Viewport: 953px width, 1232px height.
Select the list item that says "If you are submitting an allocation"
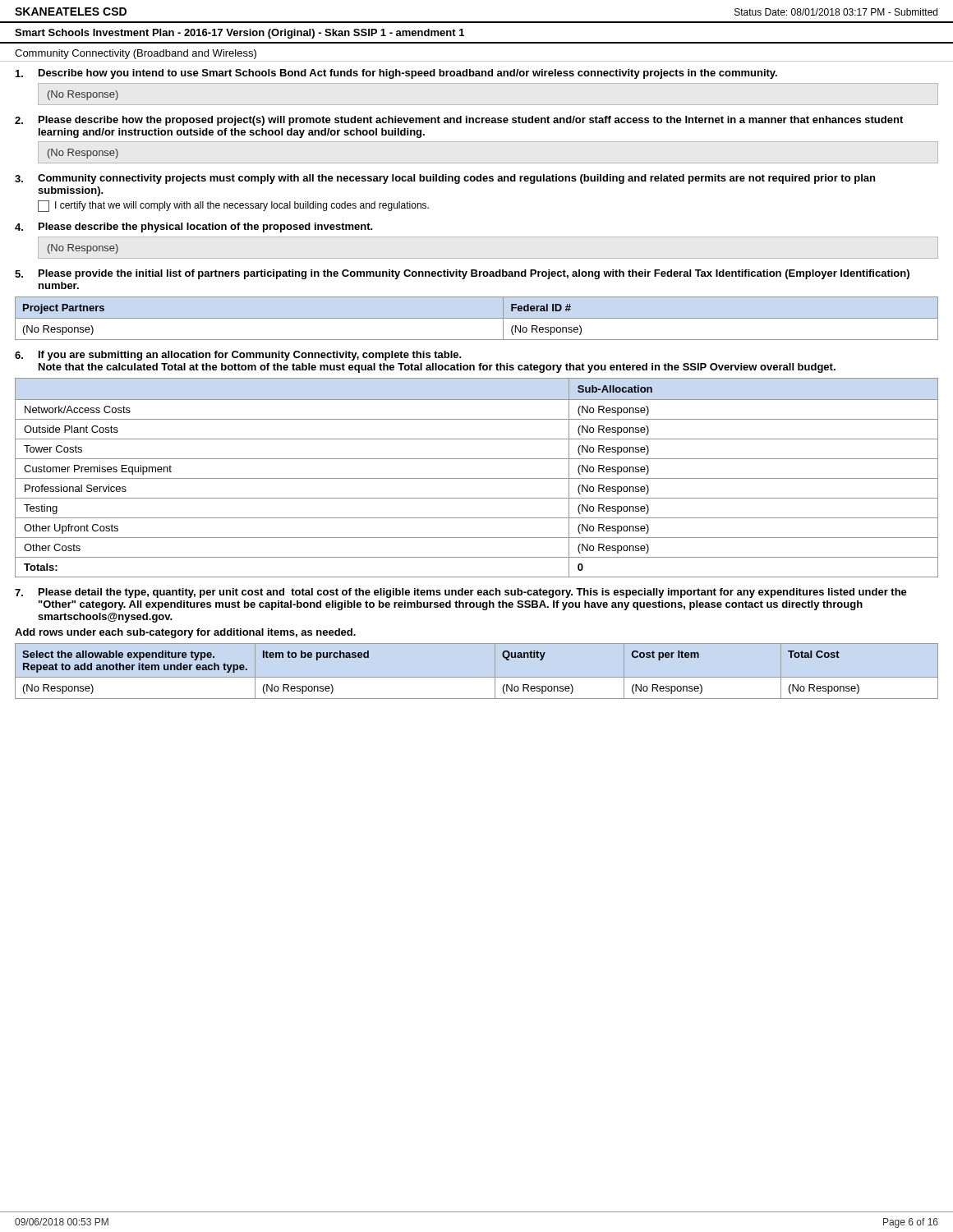(437, 361)
